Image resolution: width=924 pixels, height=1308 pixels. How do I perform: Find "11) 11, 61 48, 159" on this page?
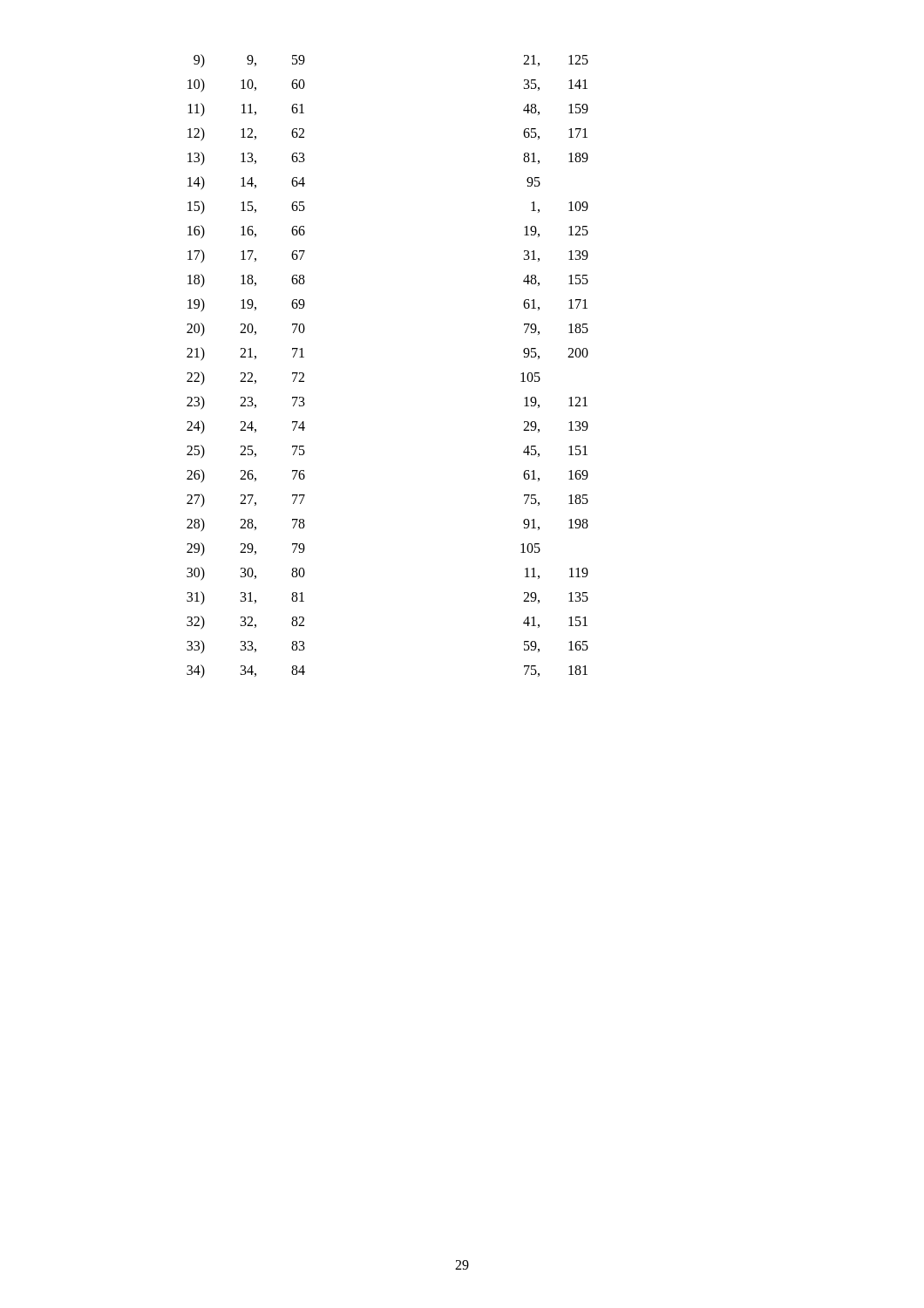(197, 109)
